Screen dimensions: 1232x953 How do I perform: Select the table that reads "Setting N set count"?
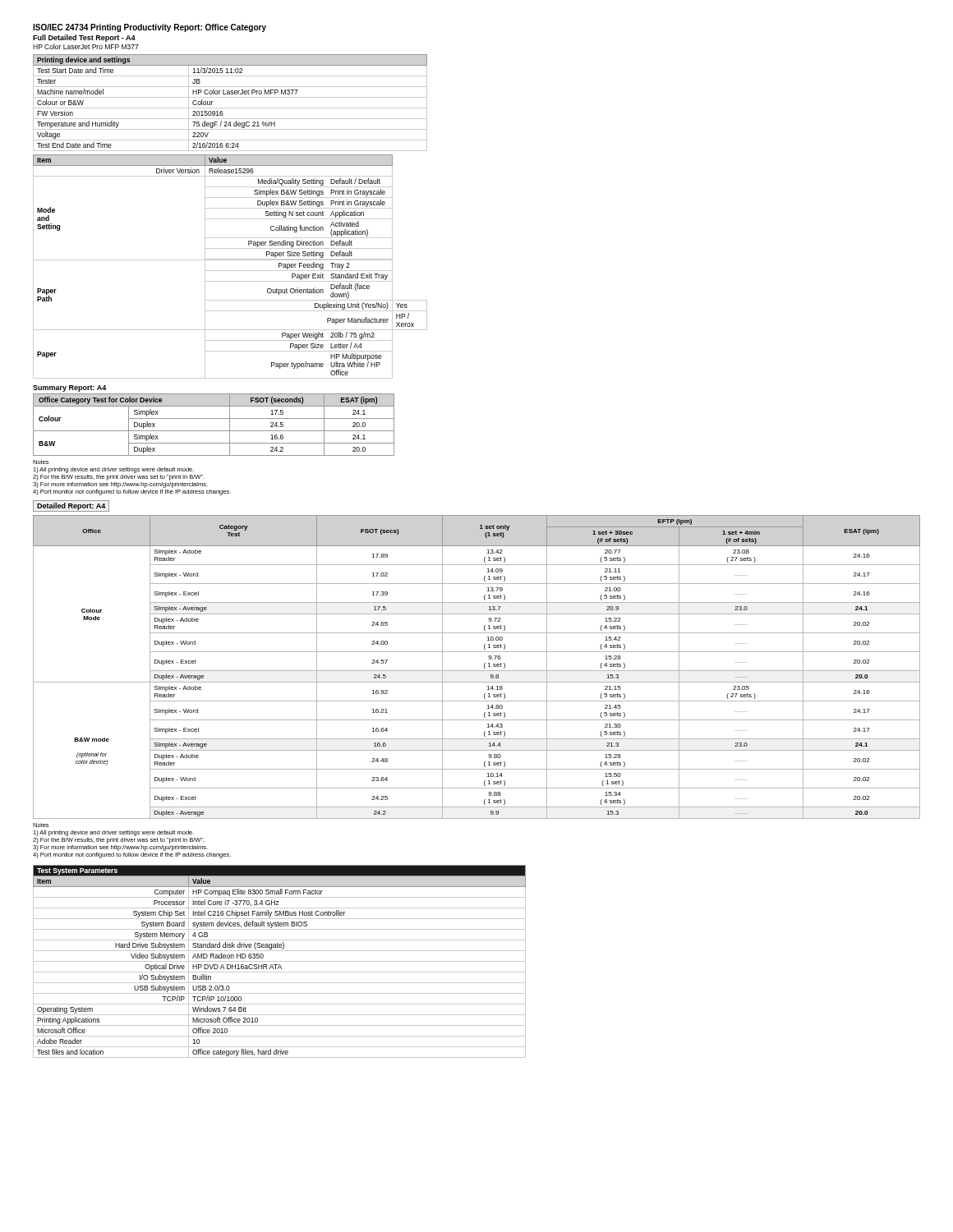[x=476, y=266]
